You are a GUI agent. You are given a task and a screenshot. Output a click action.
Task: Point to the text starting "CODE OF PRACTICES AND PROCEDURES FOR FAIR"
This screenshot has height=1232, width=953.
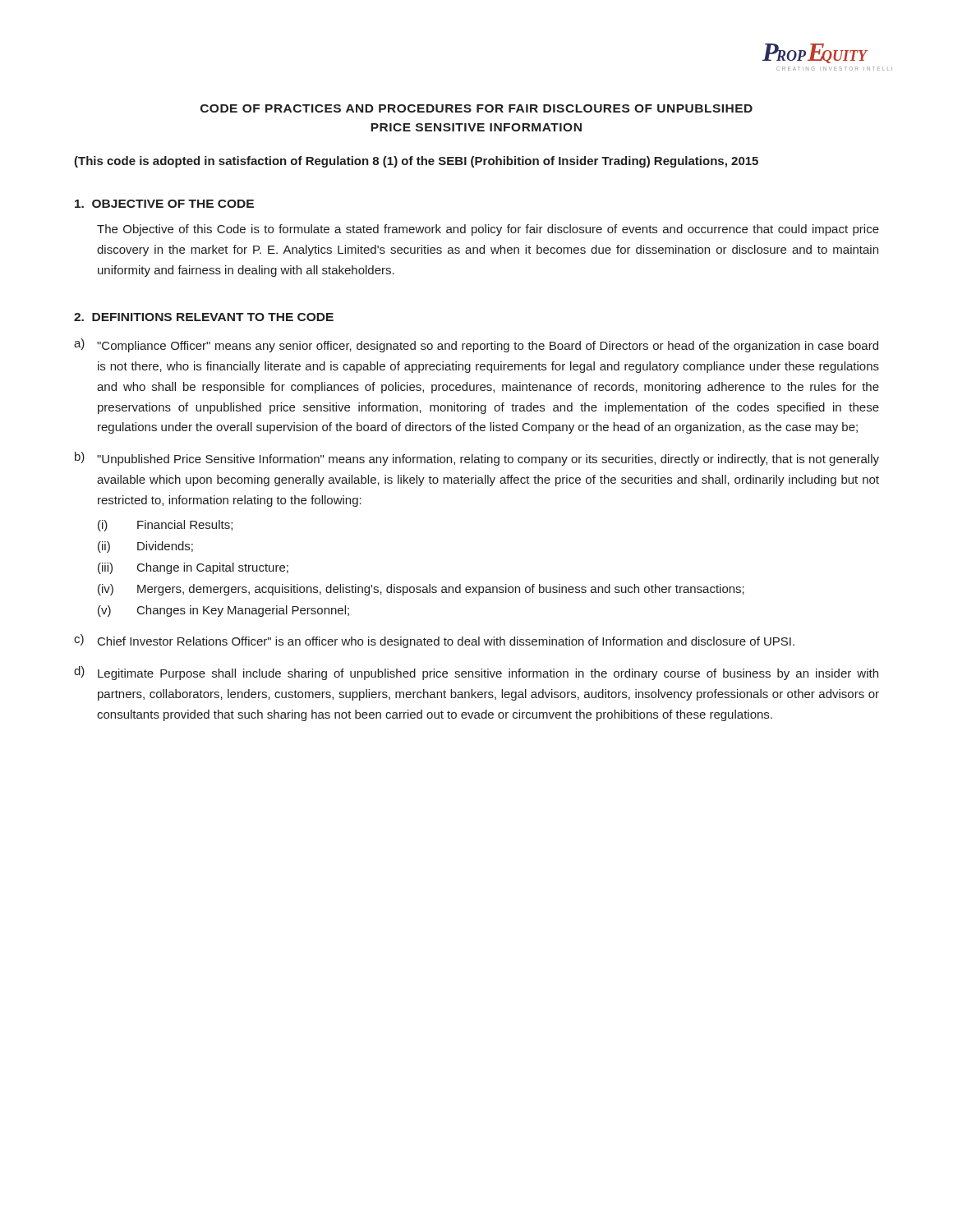coord(476,118)
